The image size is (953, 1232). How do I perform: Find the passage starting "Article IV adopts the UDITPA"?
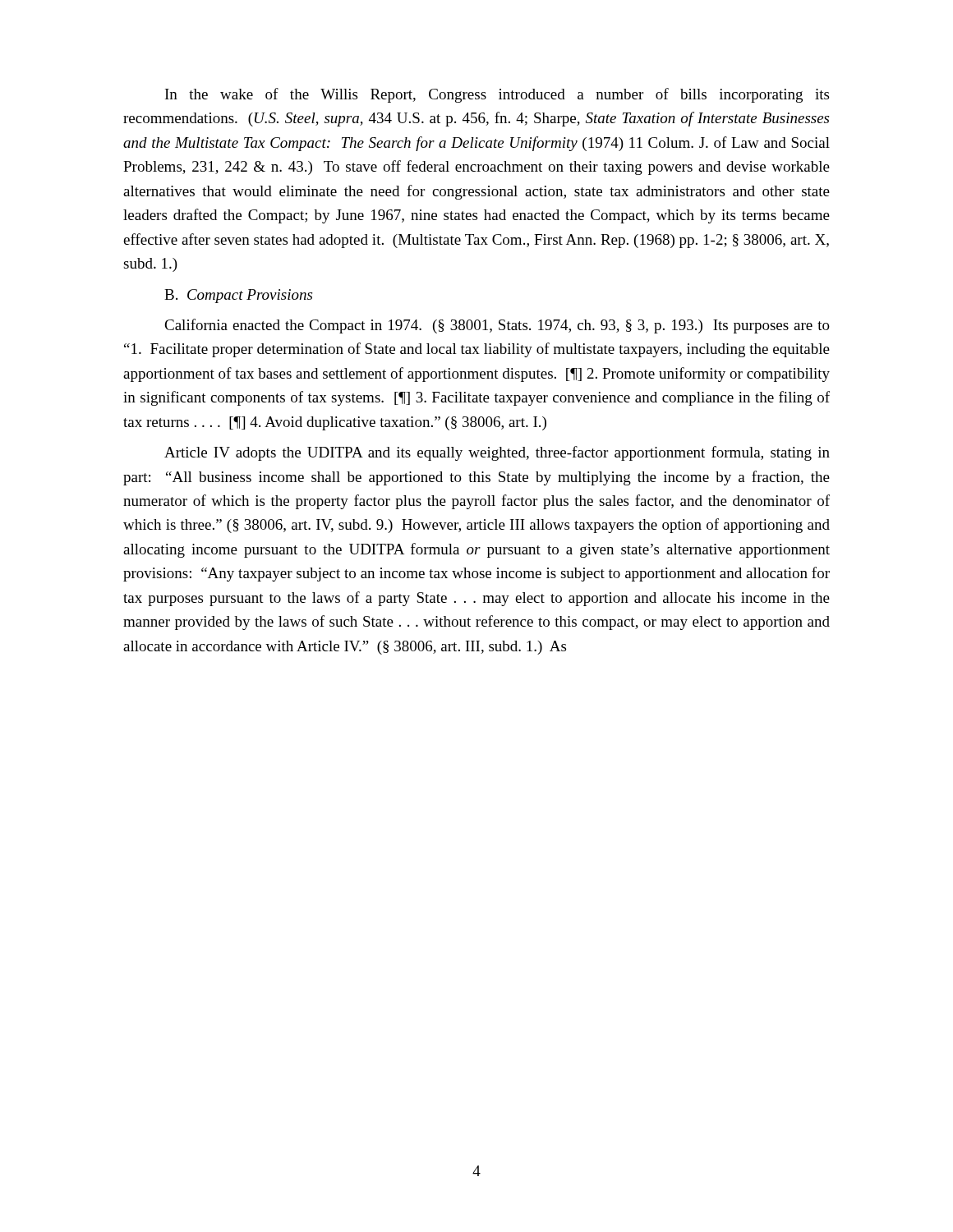click(476, 549)
